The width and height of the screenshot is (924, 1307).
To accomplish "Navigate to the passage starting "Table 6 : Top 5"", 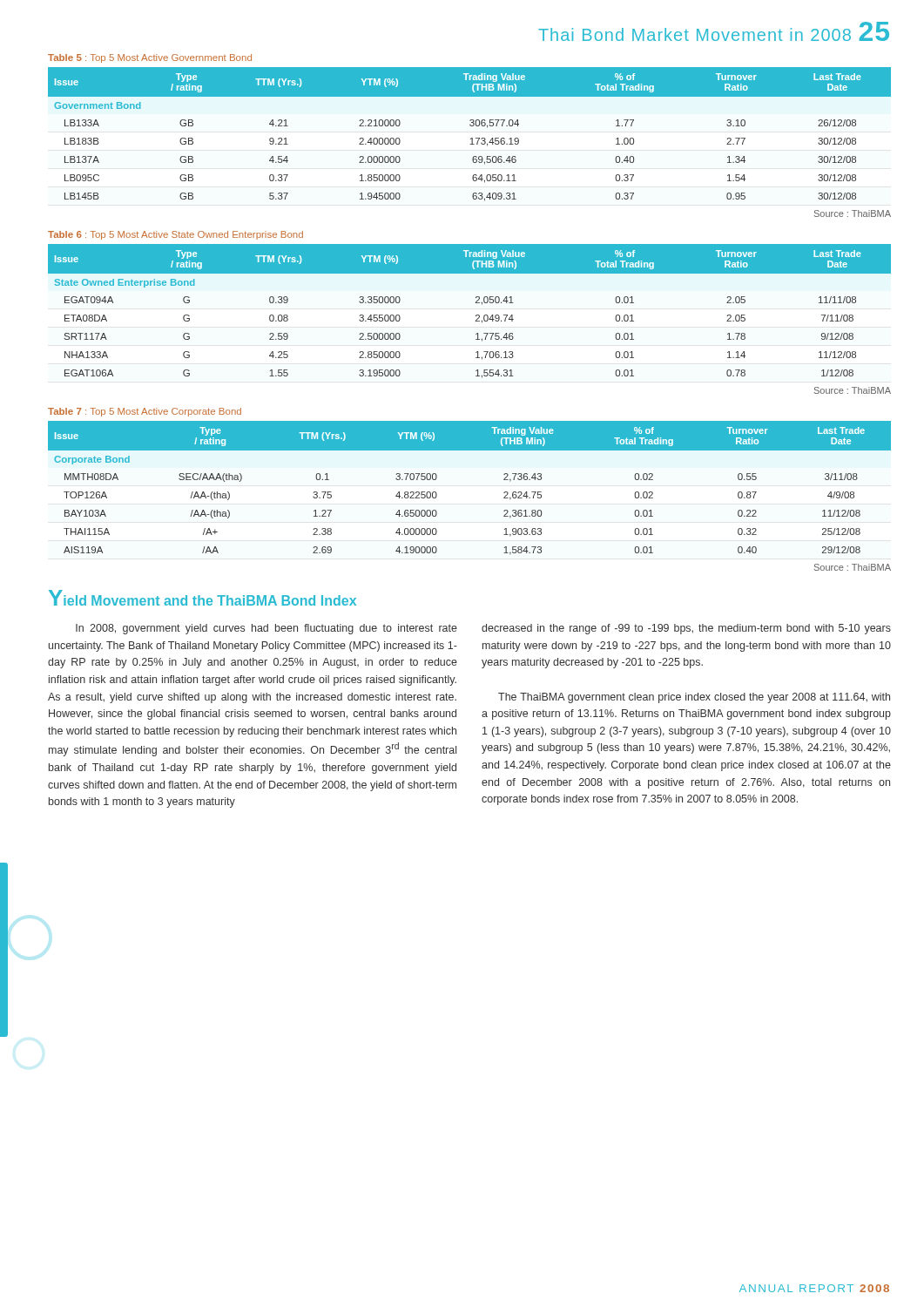I will click(176, 234).
